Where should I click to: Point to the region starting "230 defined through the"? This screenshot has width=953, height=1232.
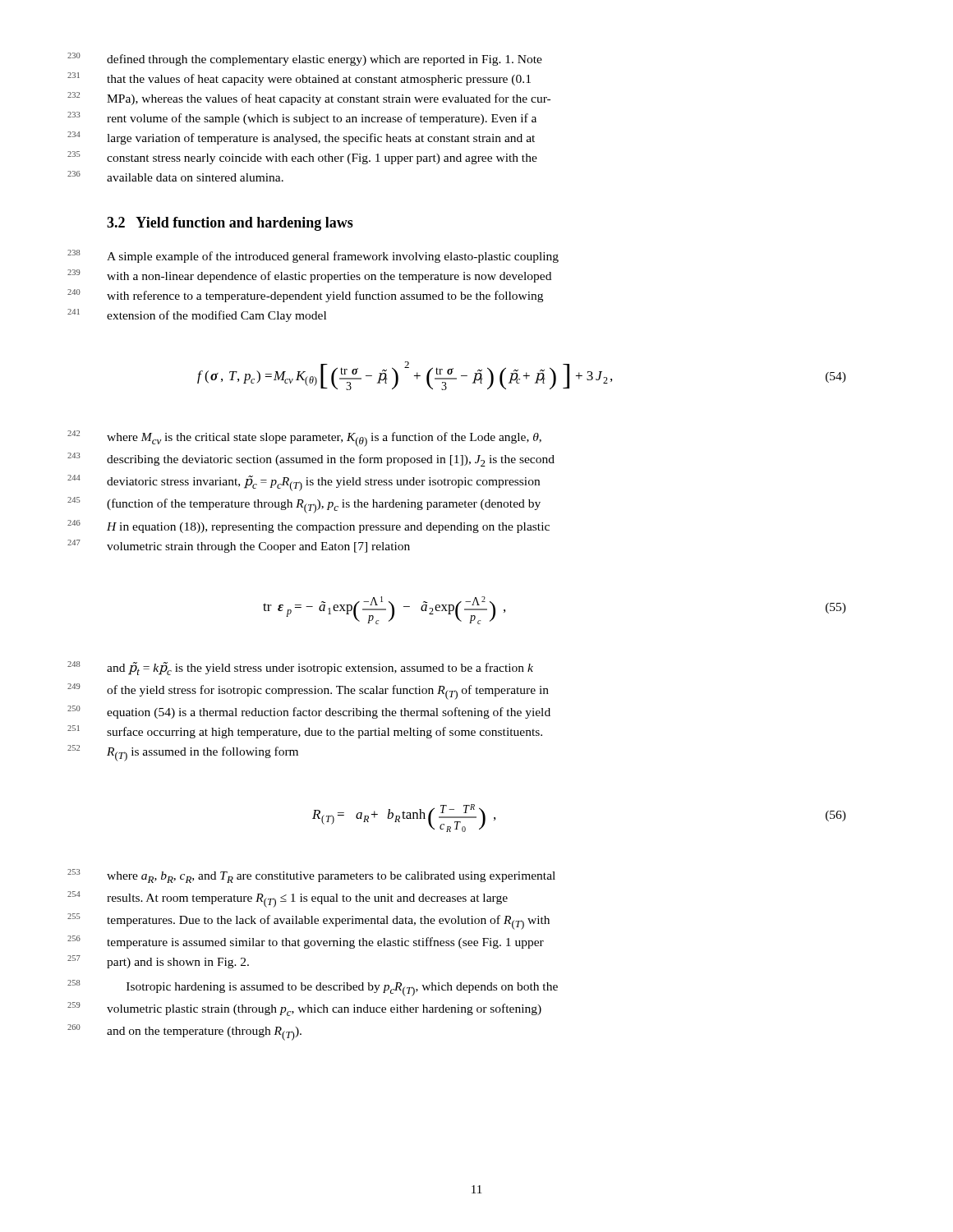476,118
